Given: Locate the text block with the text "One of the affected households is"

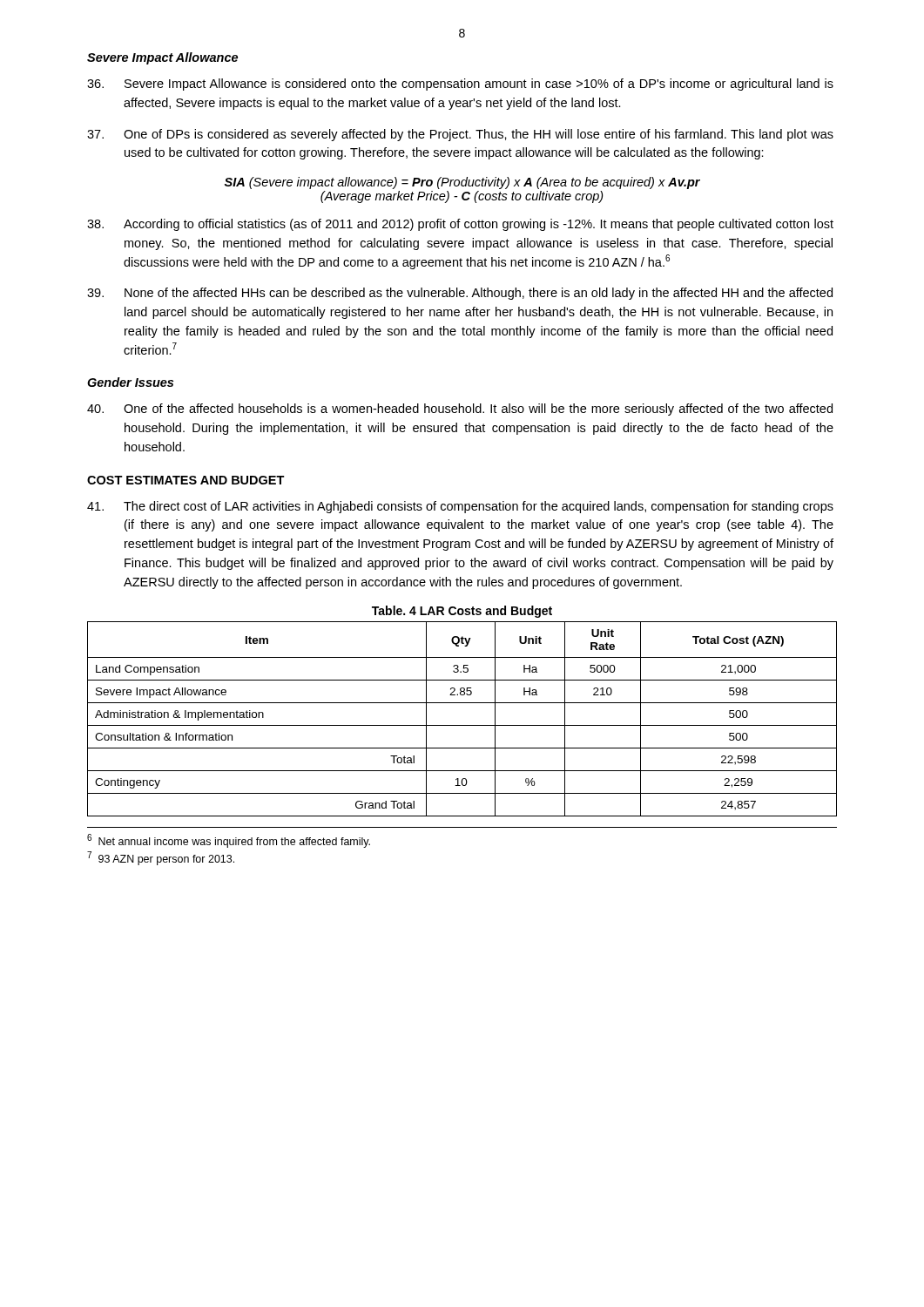Looking at the screenshot, I should (x=460, y=429).
